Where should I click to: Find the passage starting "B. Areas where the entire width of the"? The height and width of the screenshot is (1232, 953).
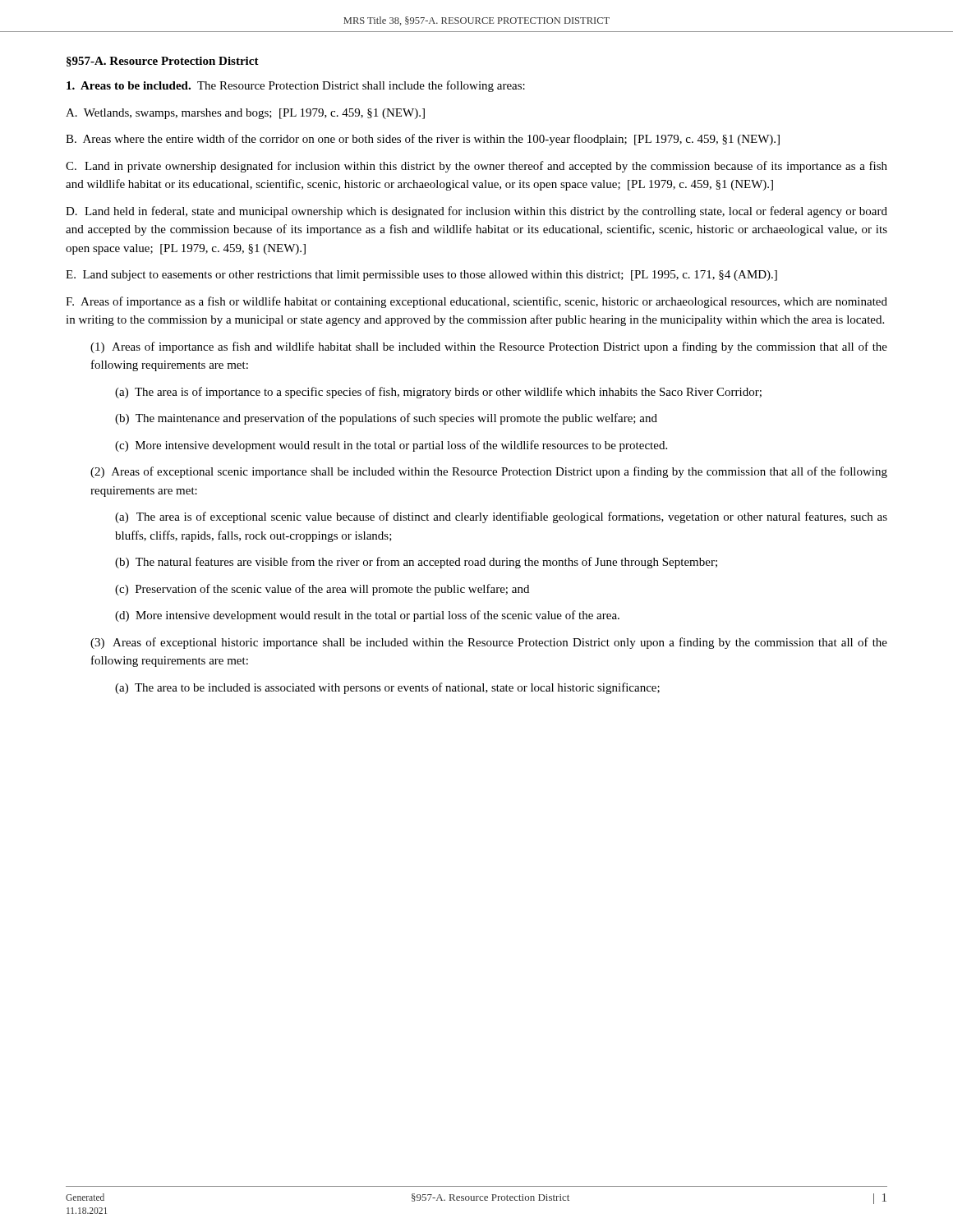tap(423, 139)
